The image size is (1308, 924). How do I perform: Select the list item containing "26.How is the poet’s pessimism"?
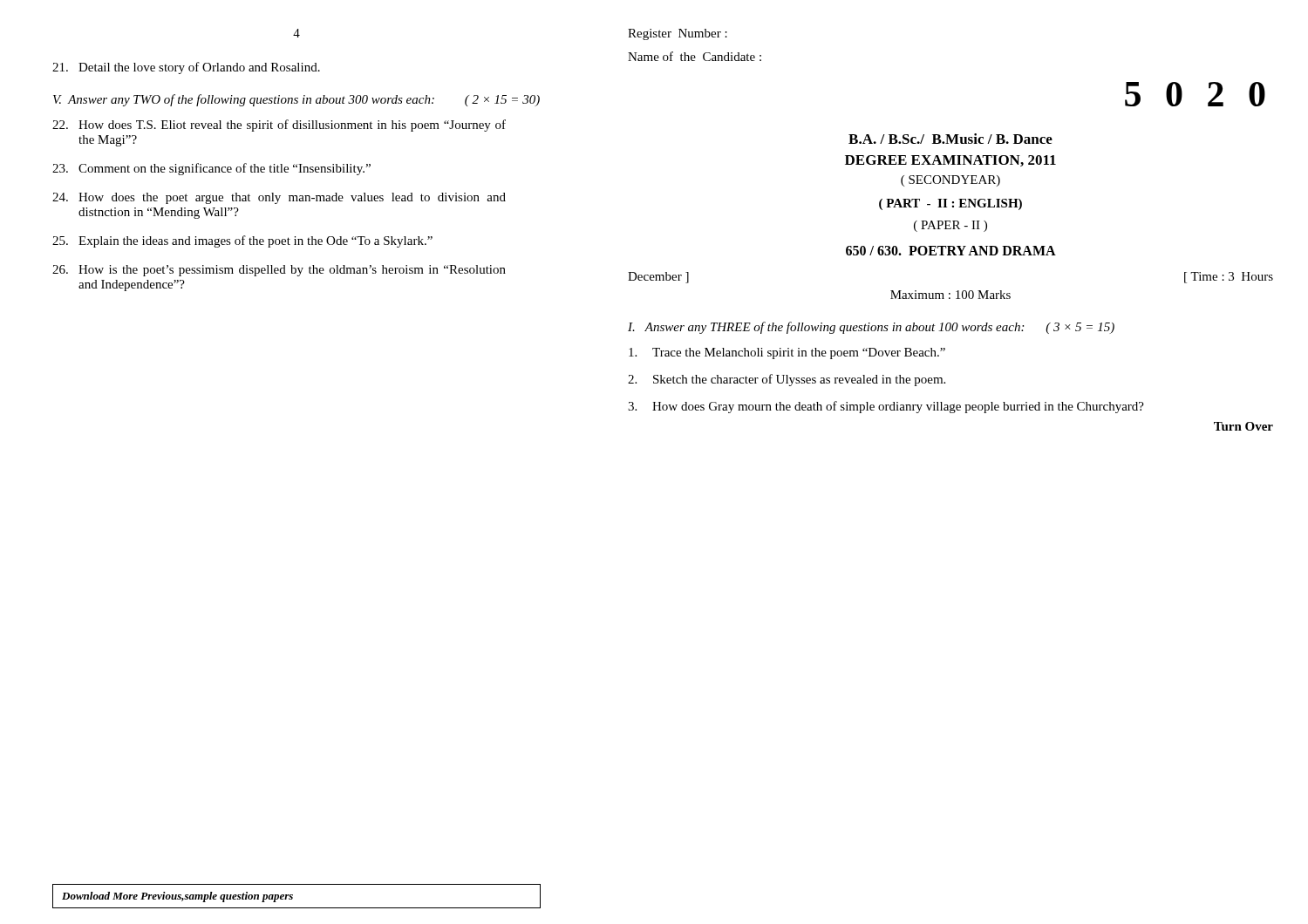click(x=279, y=277)
